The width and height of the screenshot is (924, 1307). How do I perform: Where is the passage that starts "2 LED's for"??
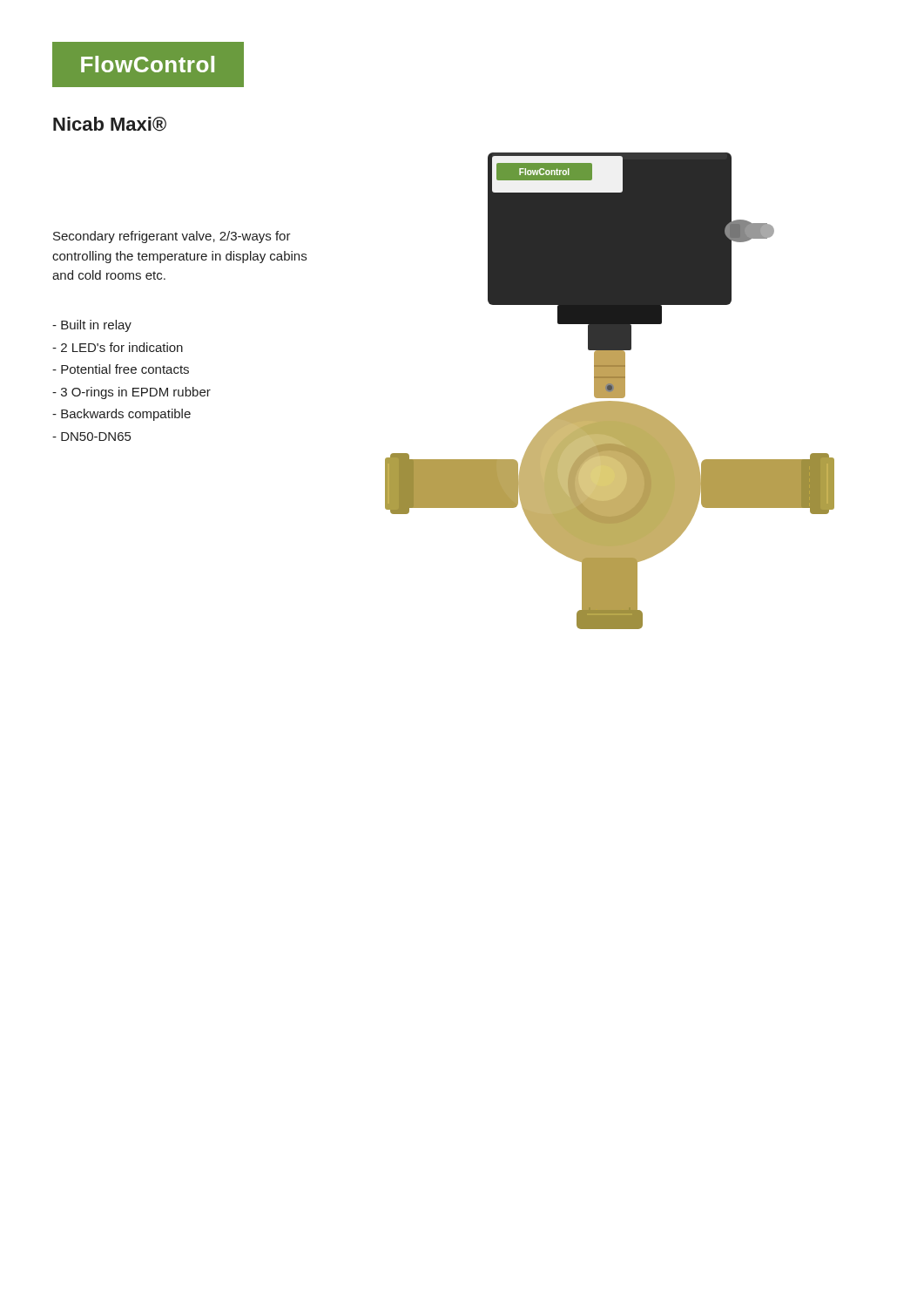coord(118,347)
